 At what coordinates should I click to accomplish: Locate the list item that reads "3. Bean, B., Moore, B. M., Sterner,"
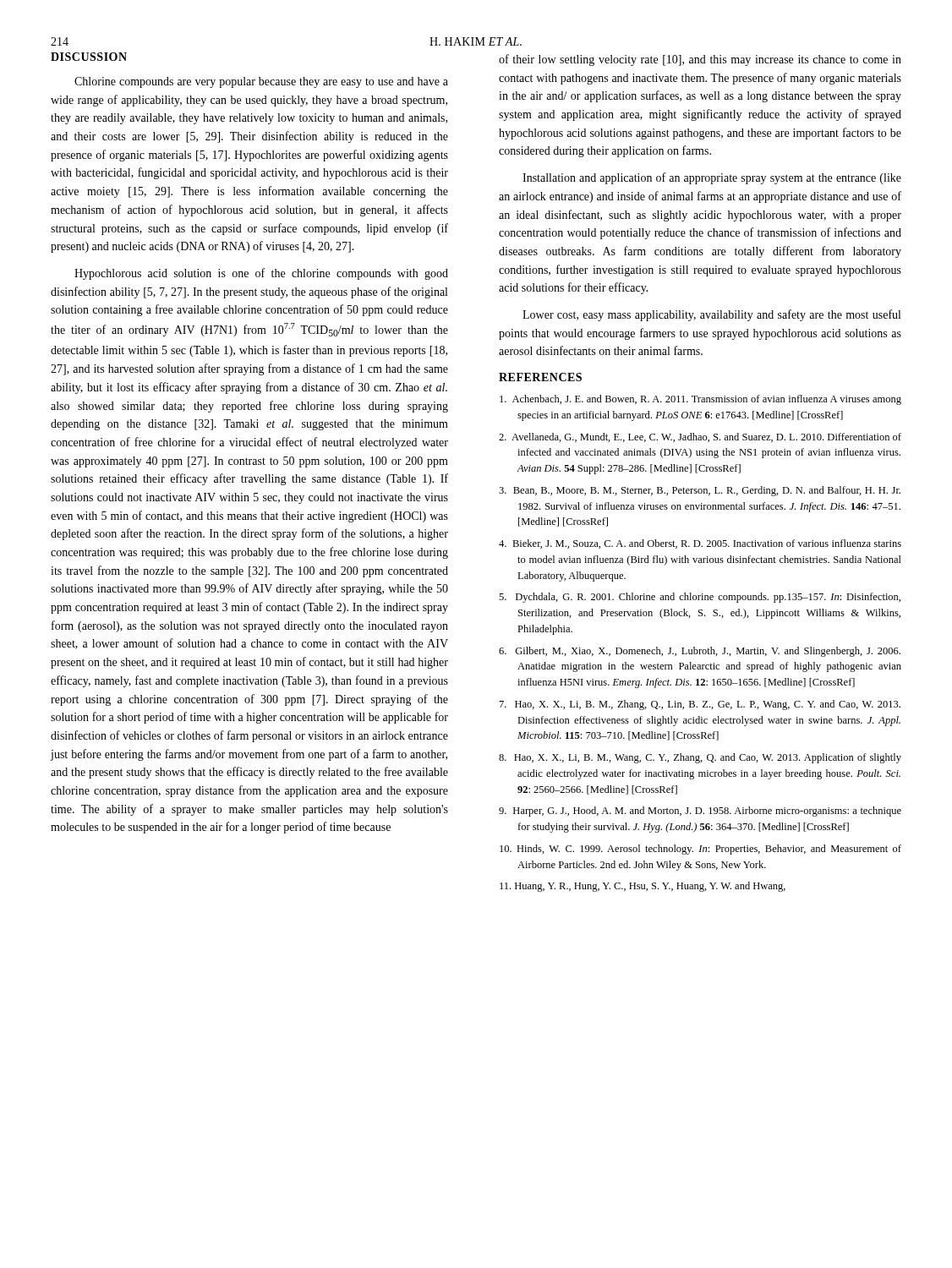(x=700, y=506)
